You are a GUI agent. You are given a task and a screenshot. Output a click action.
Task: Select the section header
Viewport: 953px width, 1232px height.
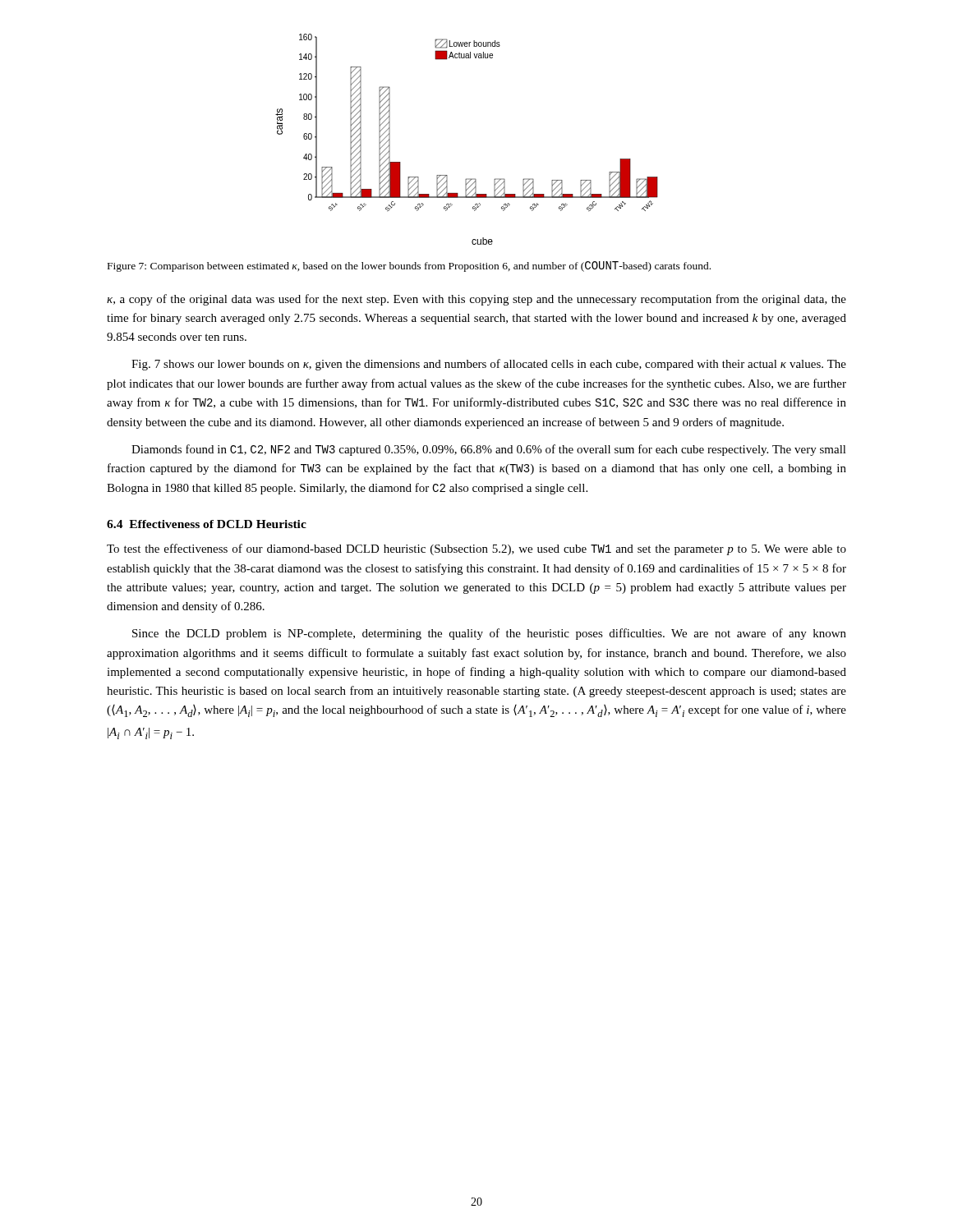coord(207,523)
